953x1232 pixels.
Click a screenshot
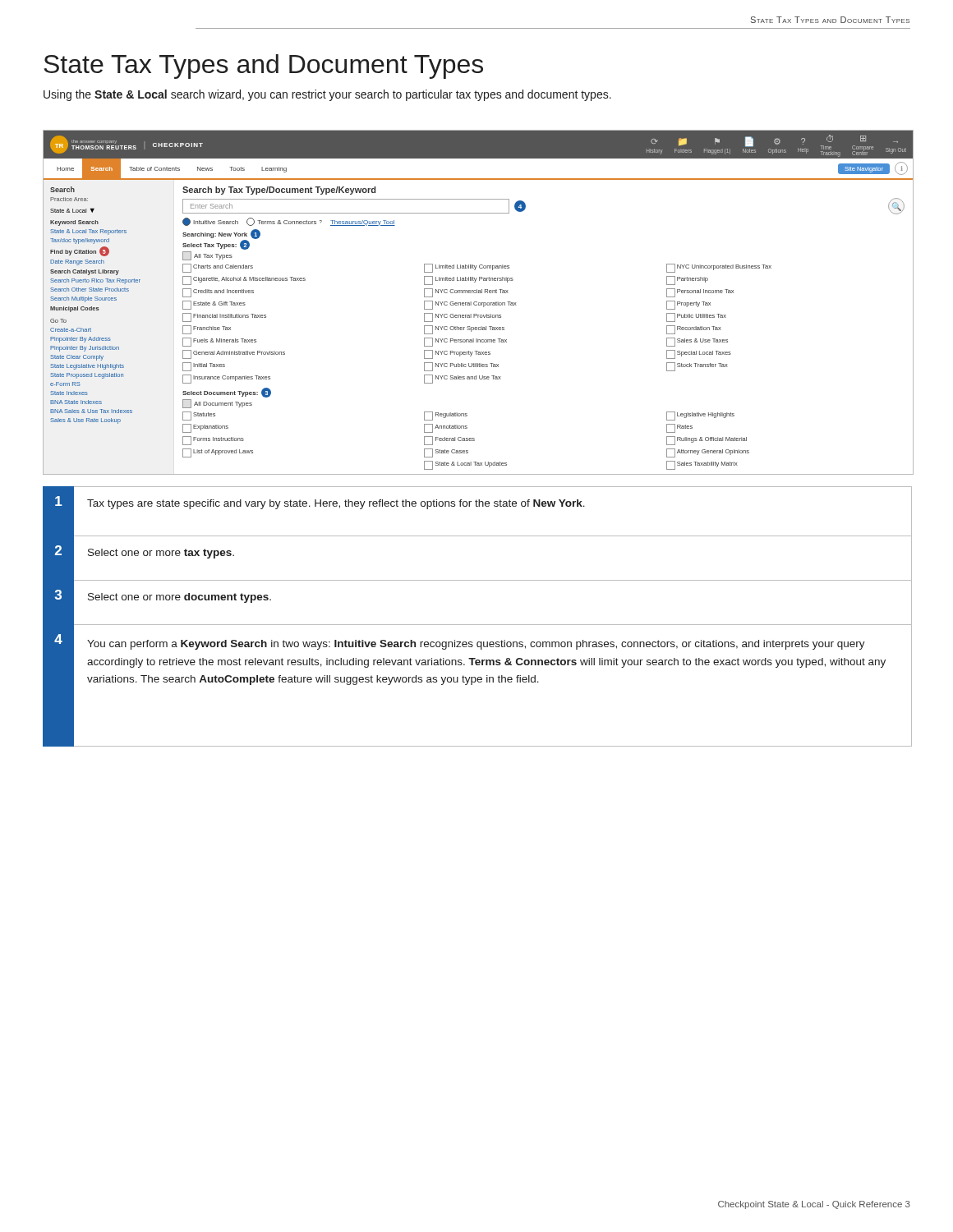[x=478, y=302]
